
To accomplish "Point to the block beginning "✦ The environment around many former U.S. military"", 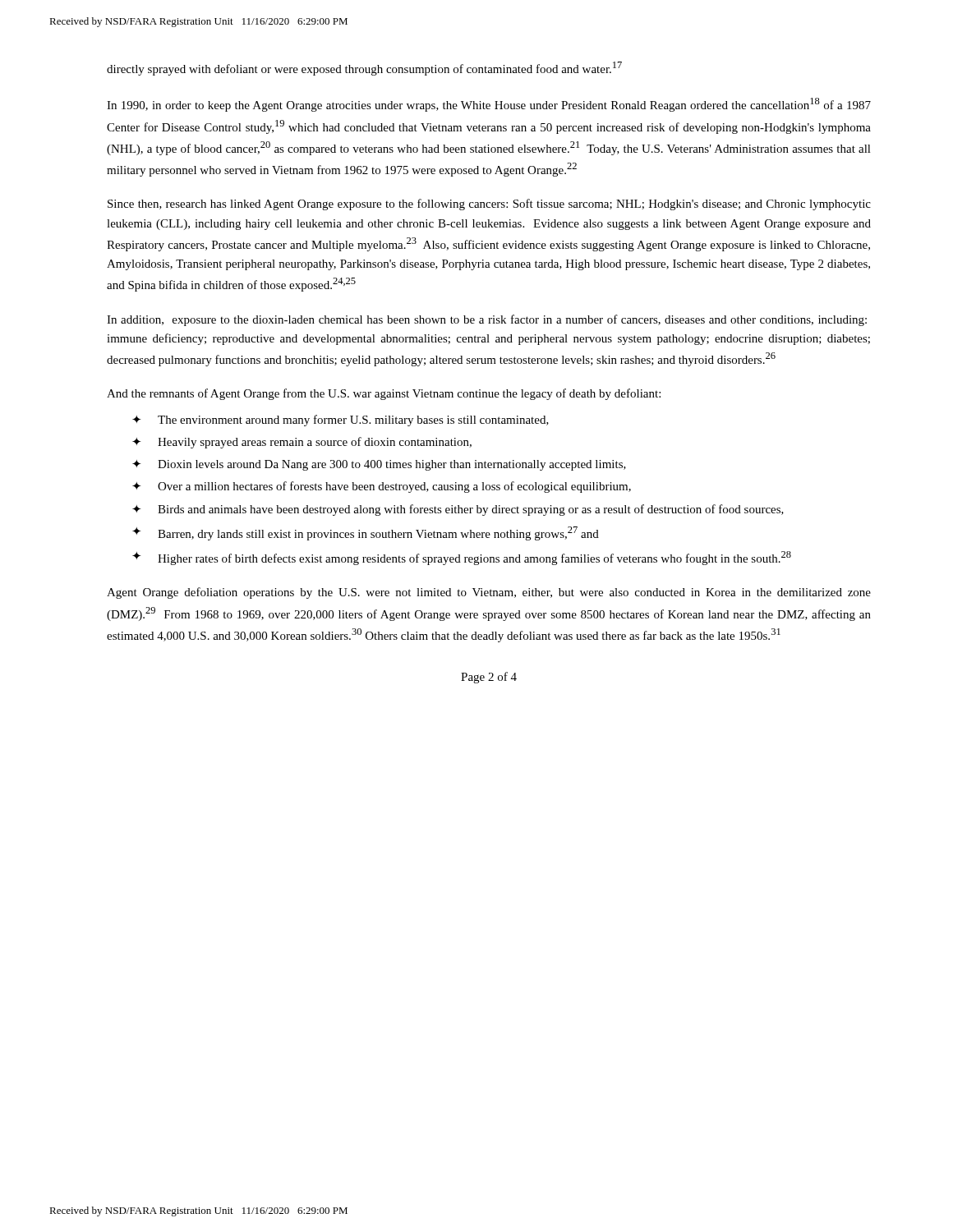I will (501, 420).
